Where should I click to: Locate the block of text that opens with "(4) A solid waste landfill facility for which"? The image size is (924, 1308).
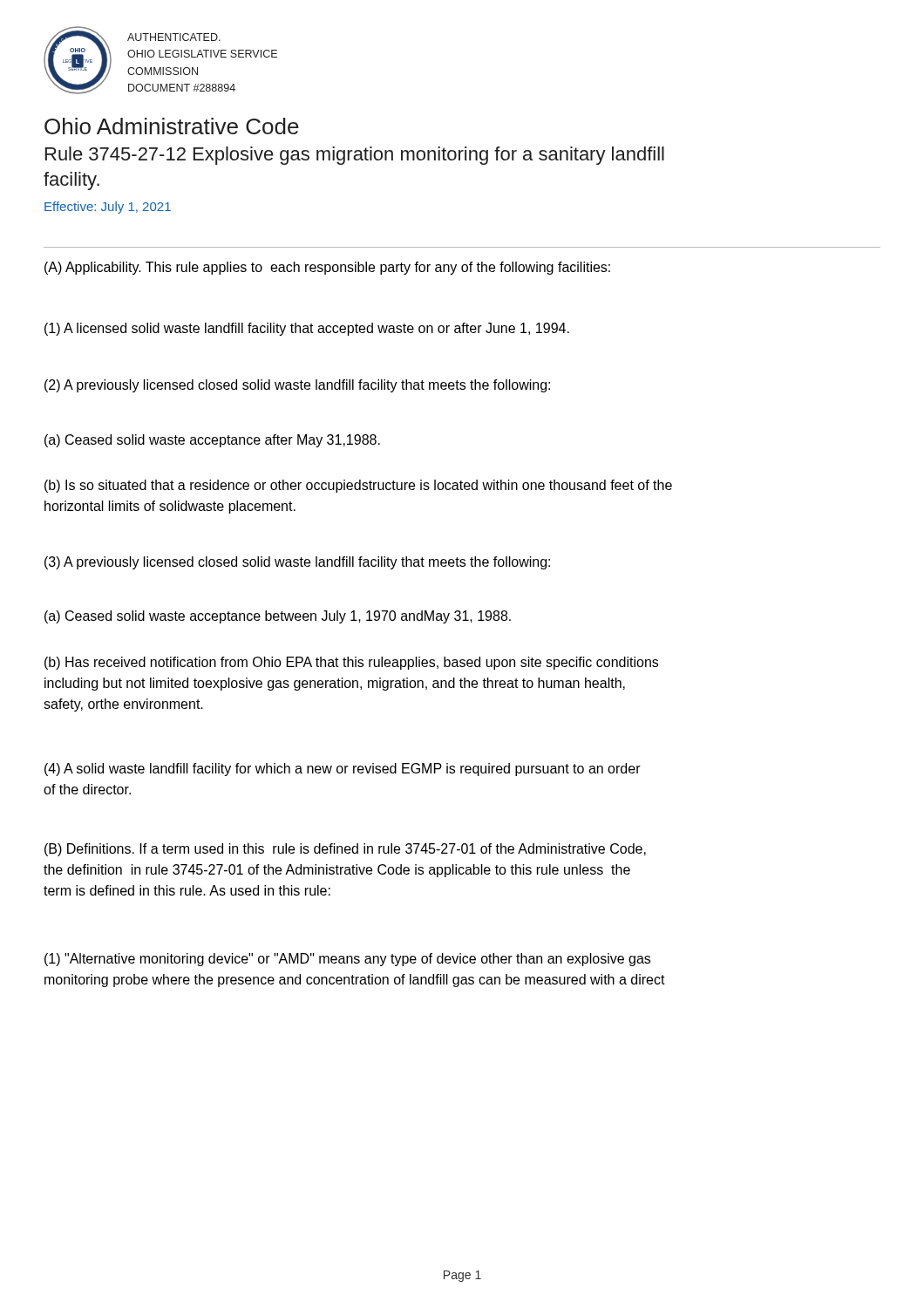[x=342, y=779]
